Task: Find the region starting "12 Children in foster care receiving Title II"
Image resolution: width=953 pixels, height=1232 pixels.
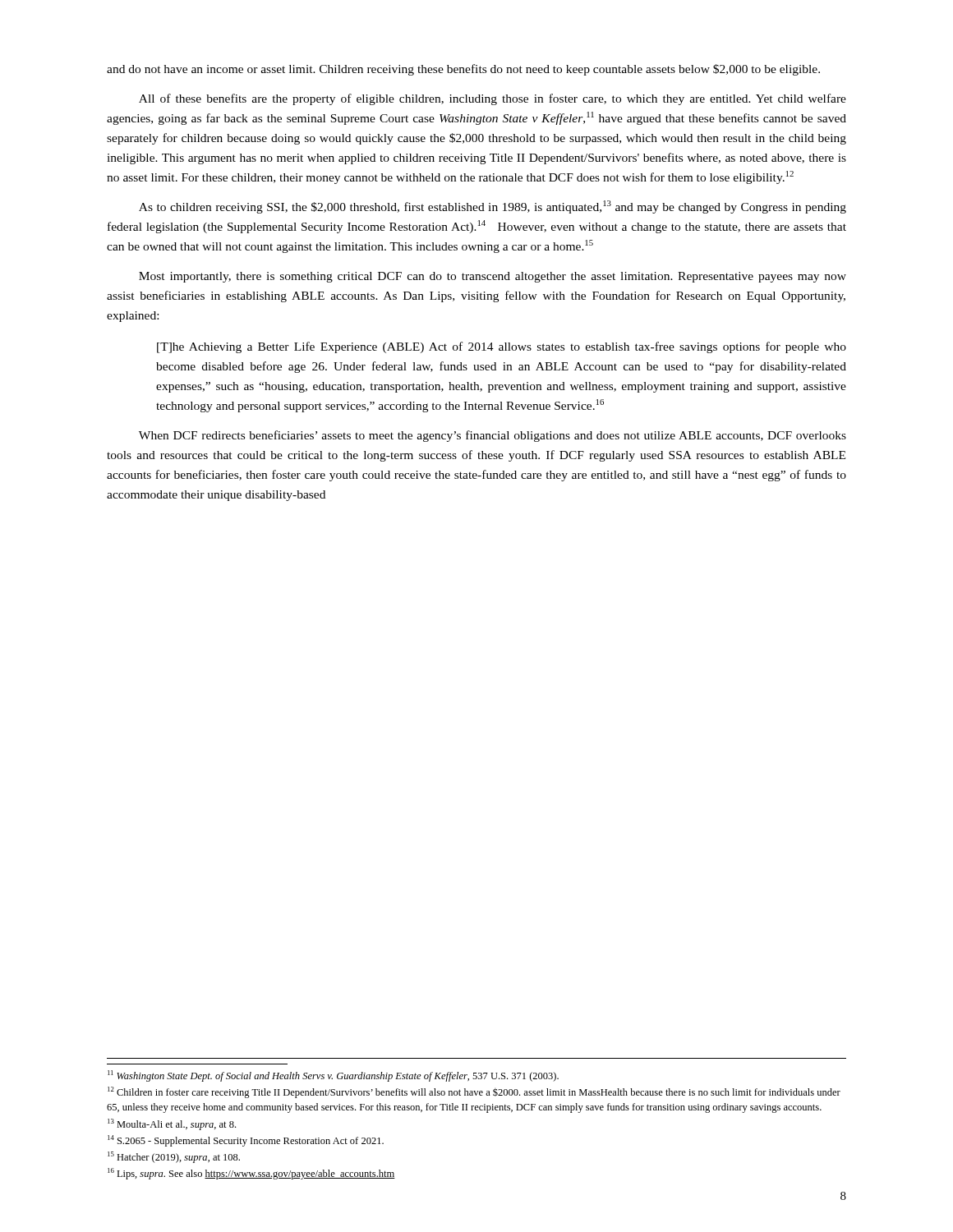Action: point(473,1099)
